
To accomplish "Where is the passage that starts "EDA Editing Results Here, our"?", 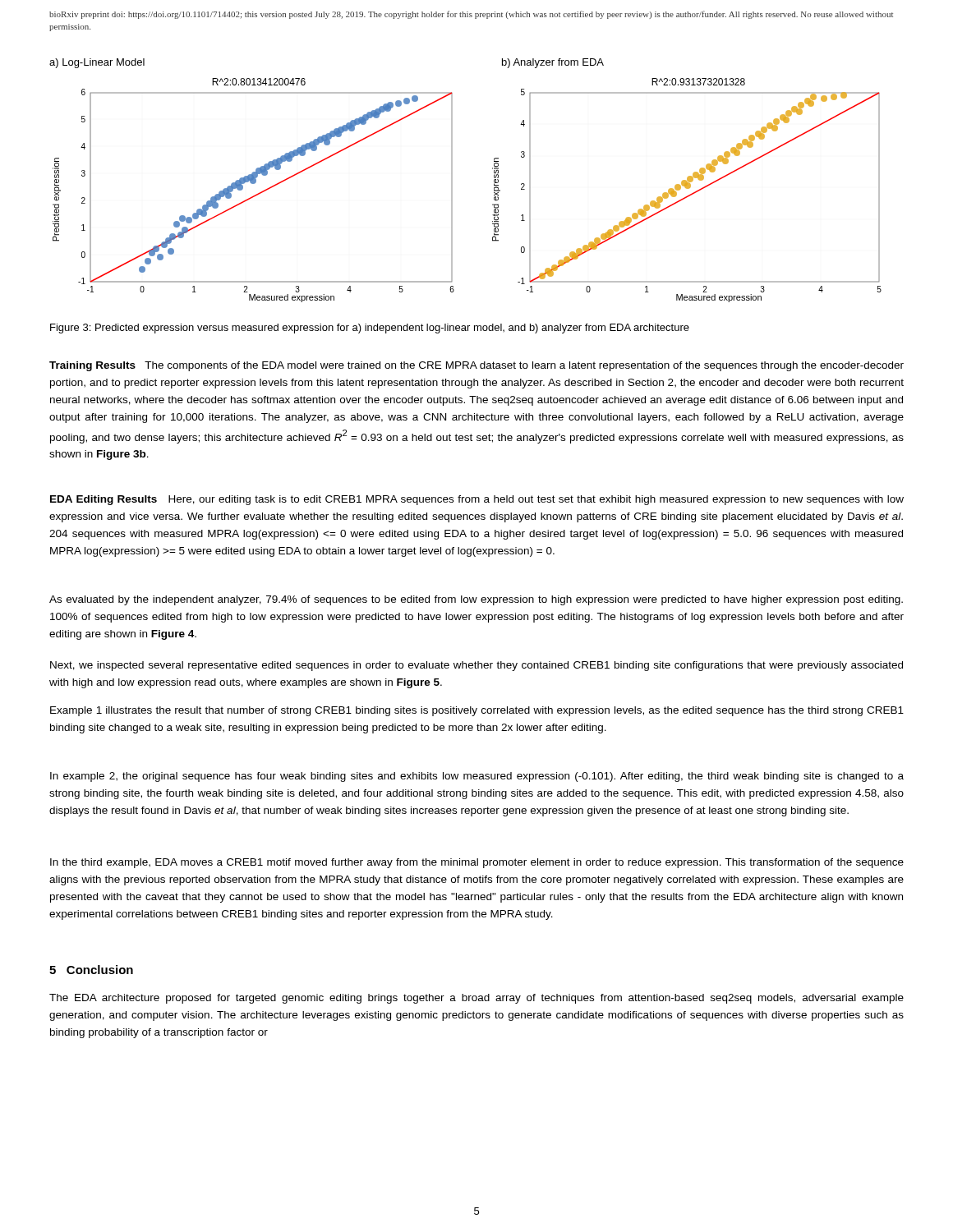I will coord(476,525).
